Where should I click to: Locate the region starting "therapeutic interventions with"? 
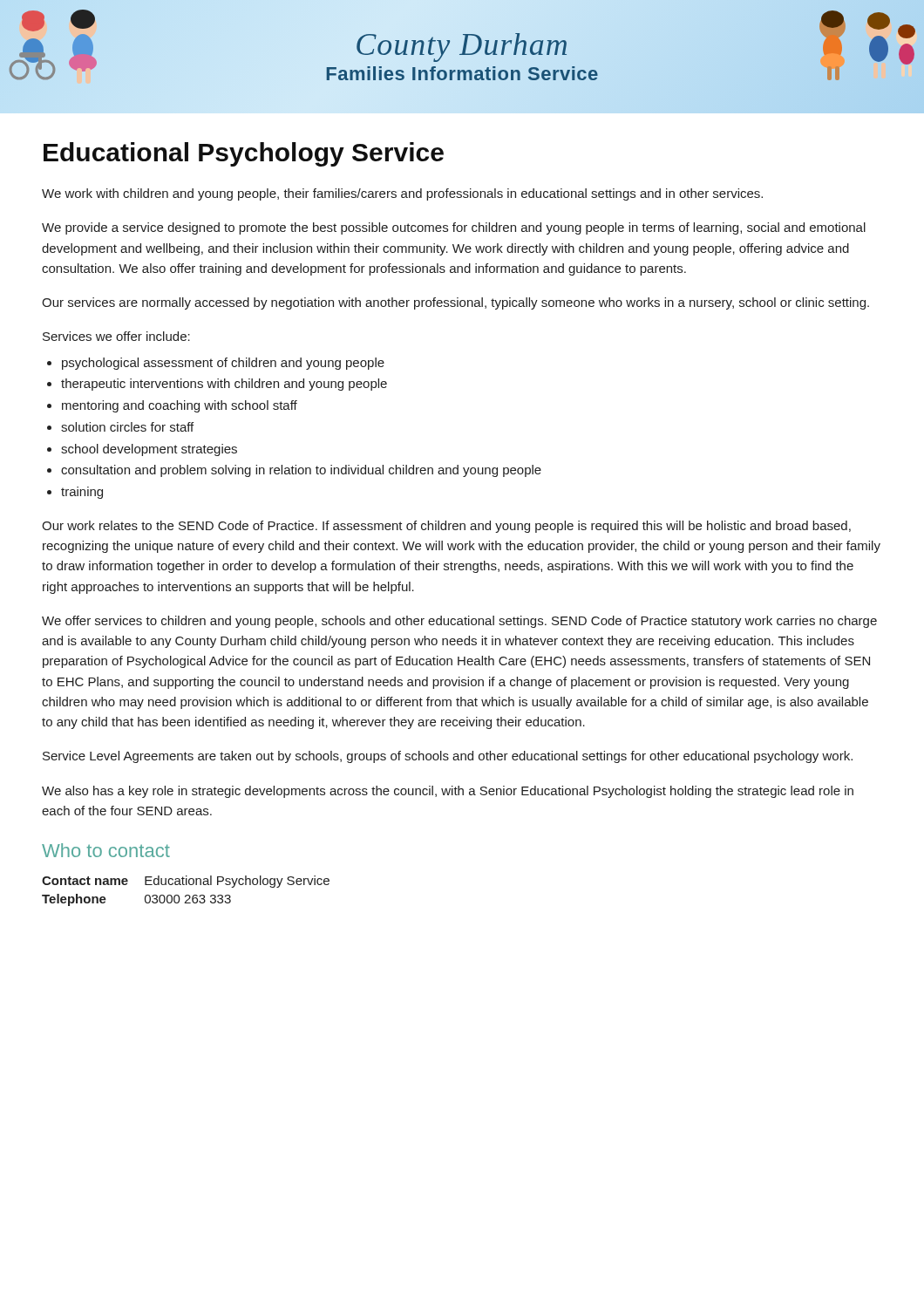pos(224,383)
